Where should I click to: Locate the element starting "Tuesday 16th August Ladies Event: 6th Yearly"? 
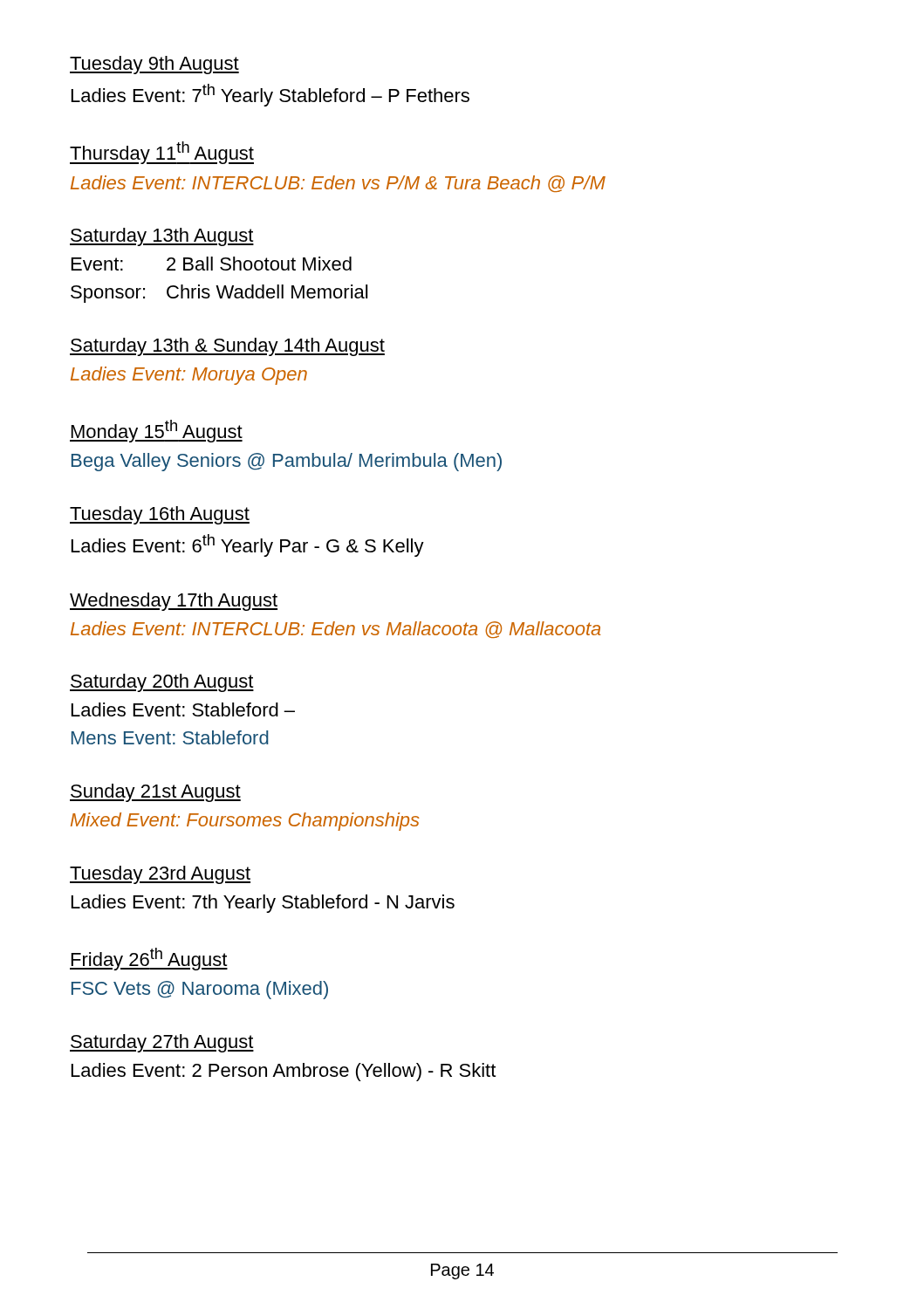coord(160,515)
